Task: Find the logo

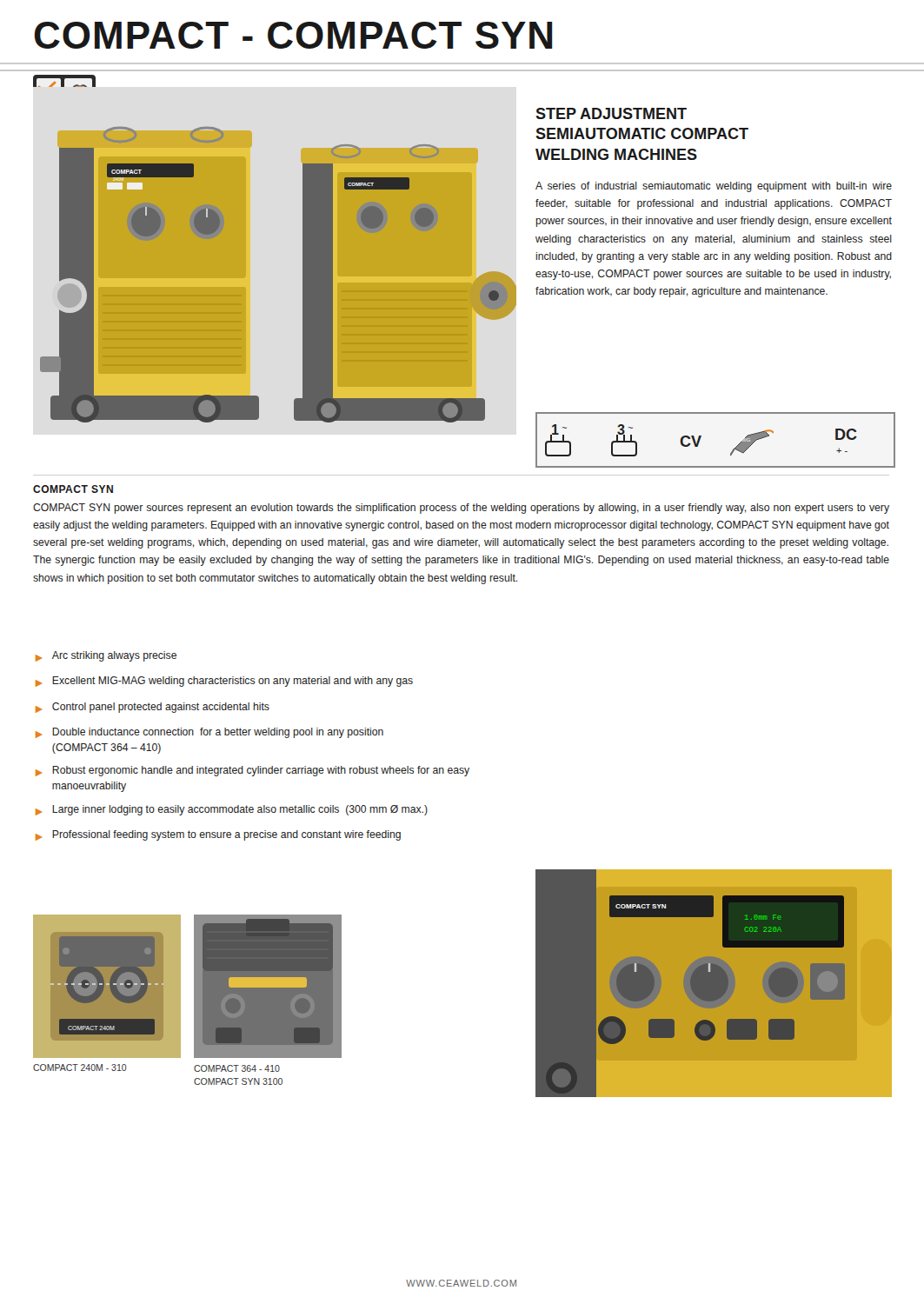Action: [x=64, y=98]
